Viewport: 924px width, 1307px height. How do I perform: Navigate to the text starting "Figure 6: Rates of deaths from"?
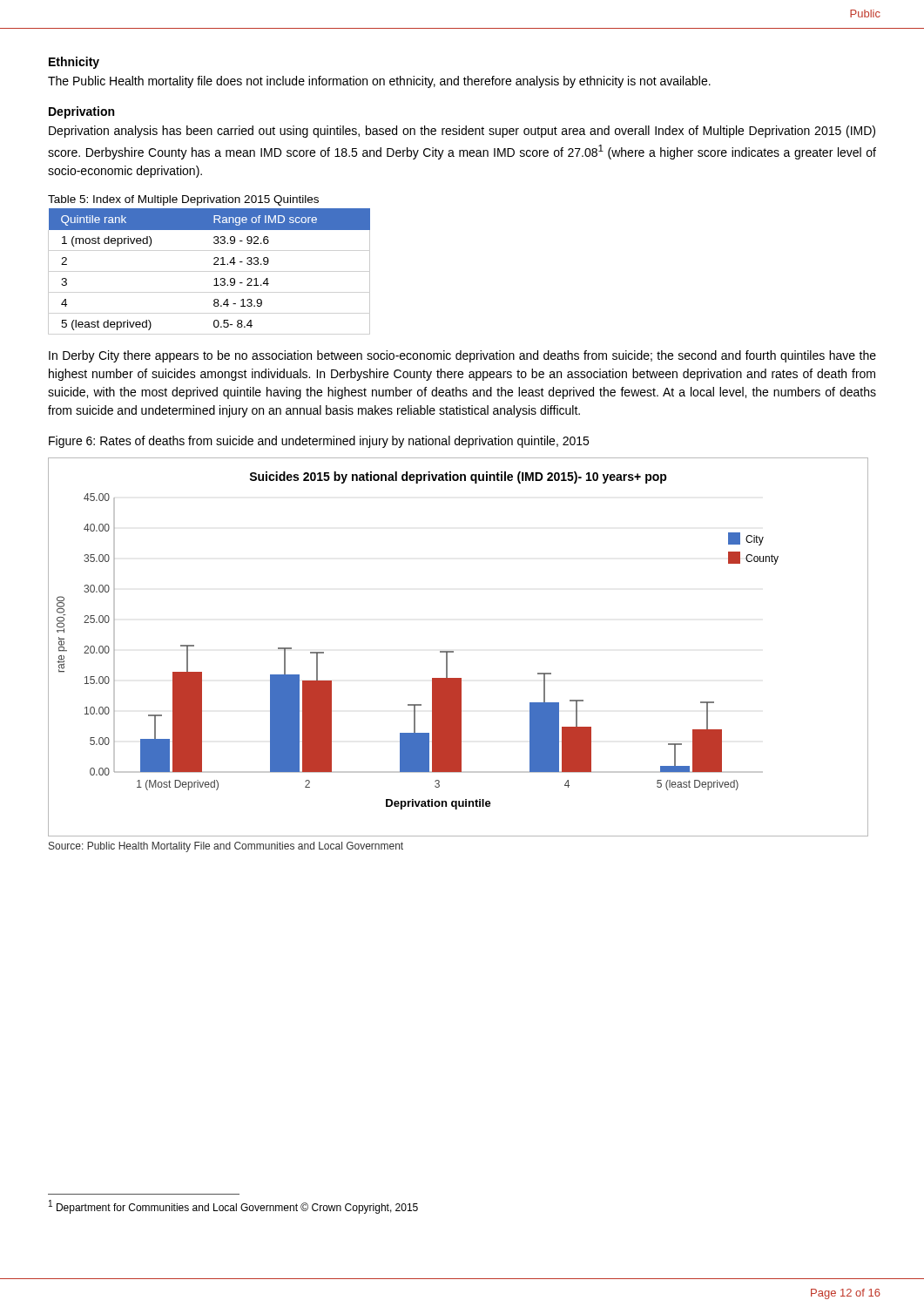click(319, 441)
